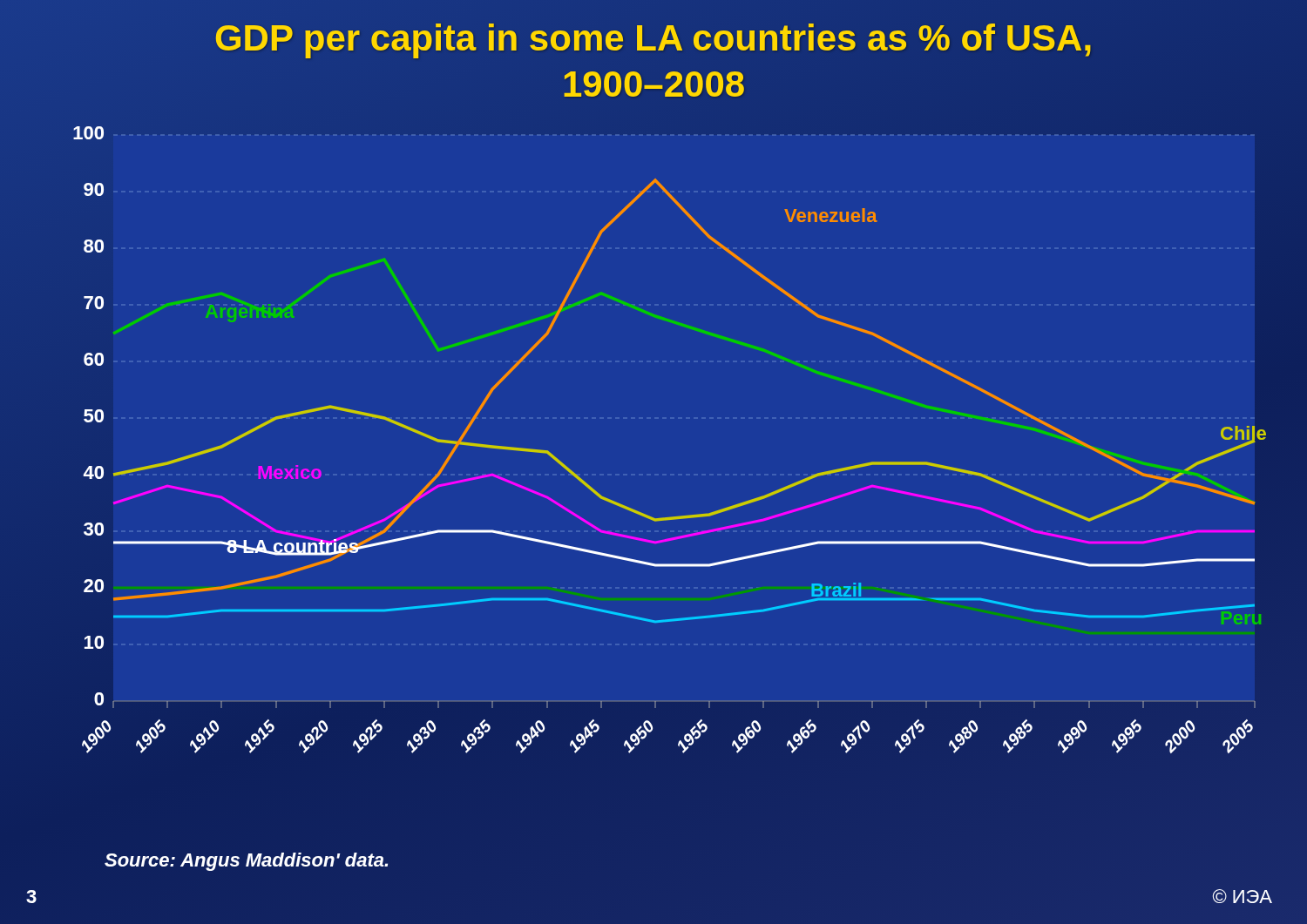Click on the title with the text "GDP per capita in some"

coord(654,61)
